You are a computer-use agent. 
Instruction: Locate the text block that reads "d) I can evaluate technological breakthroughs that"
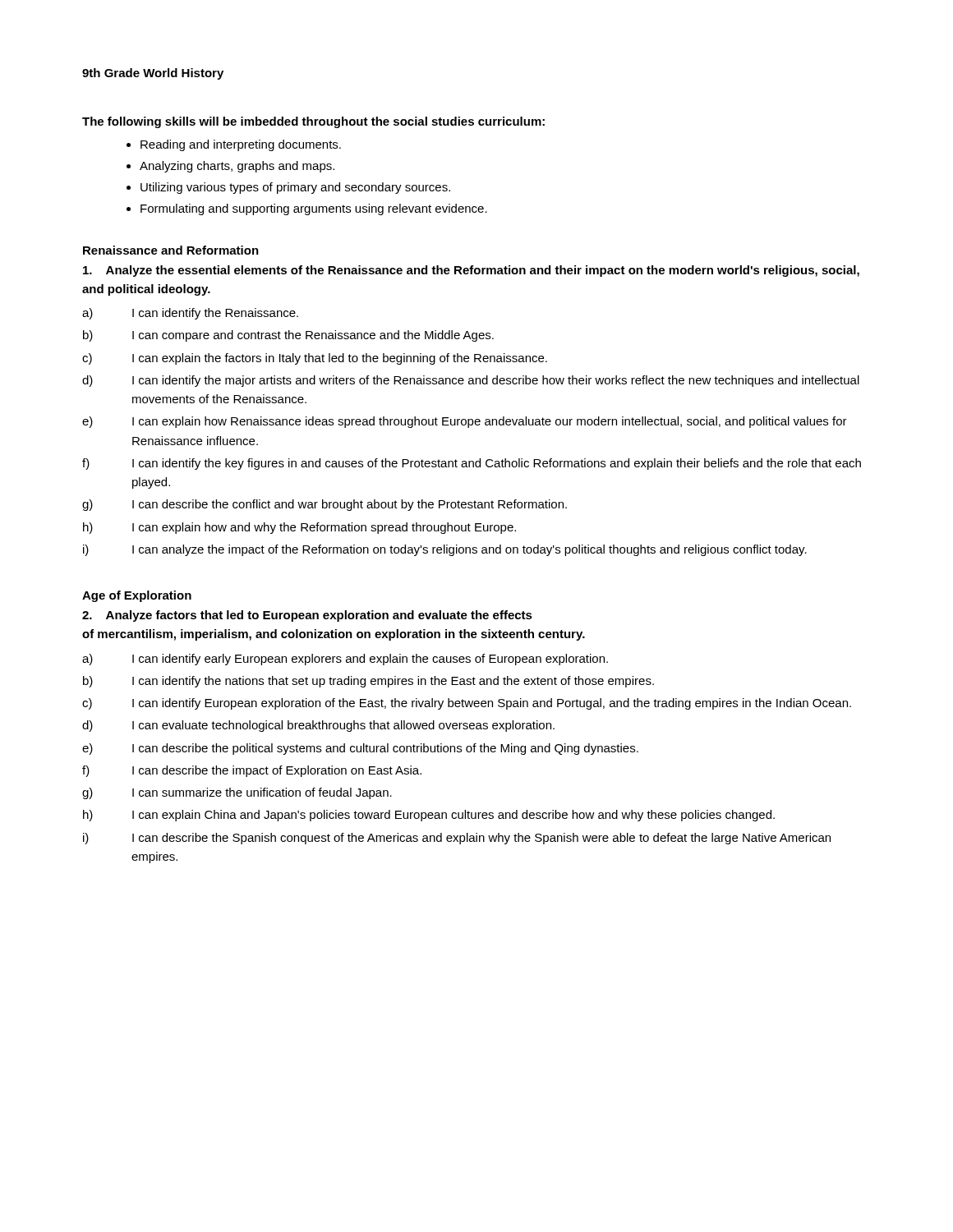point(476,725)
